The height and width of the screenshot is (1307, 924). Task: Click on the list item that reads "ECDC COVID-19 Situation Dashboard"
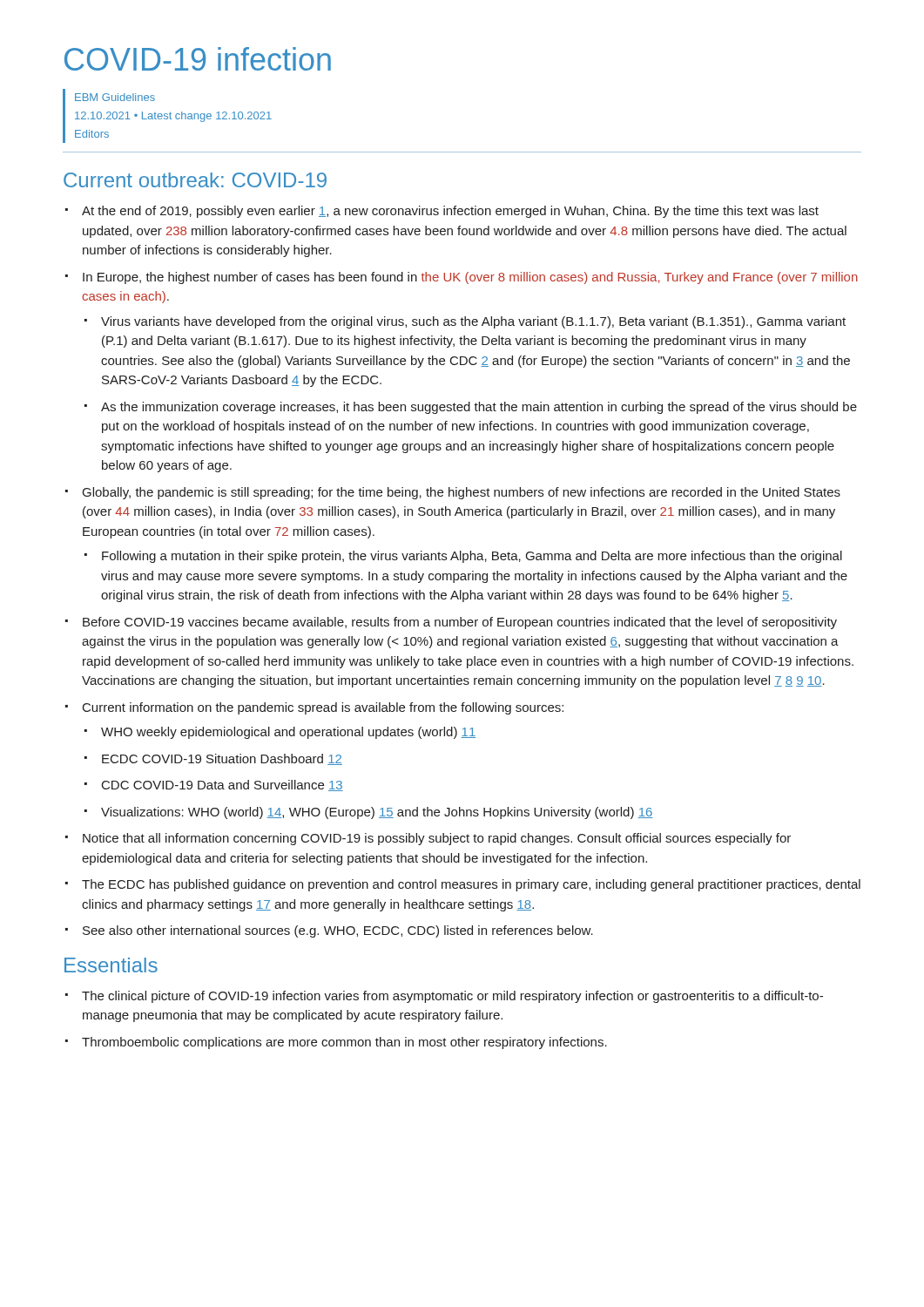point(222,758)
